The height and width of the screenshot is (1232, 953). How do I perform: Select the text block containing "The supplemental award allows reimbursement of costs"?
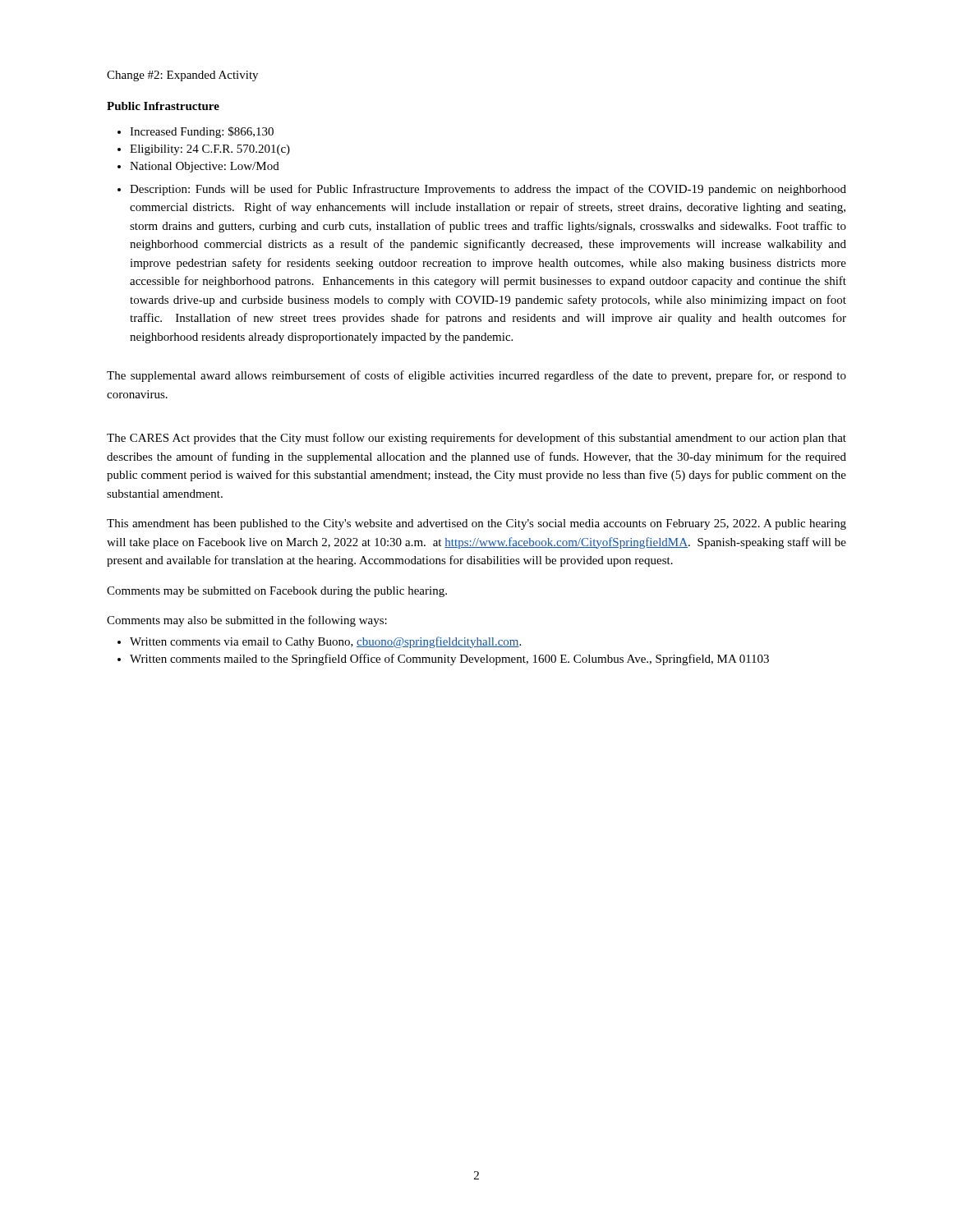pos(476,385)
